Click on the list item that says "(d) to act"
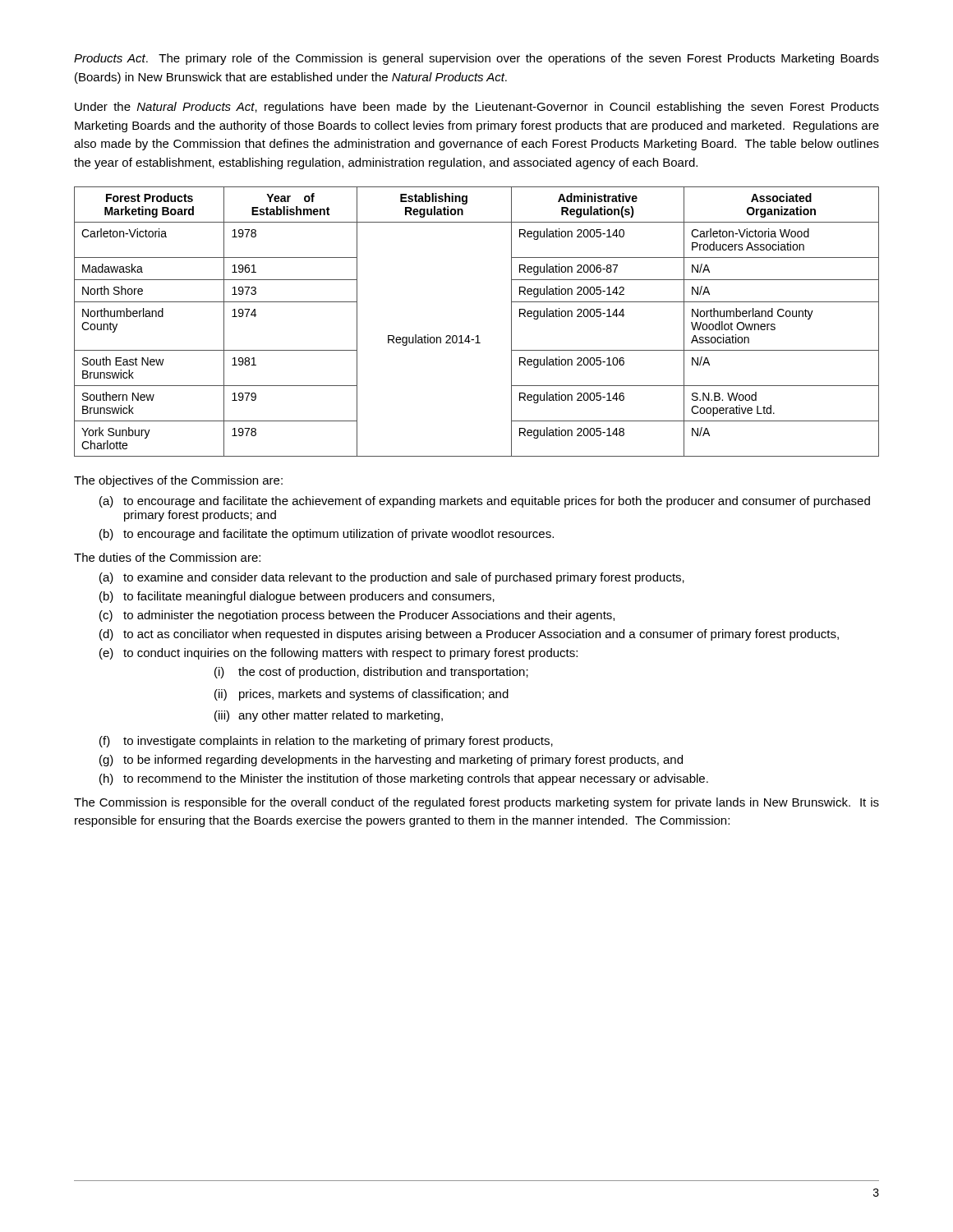953x1232 pixels. pyautogui.click(x=469, y=634)
